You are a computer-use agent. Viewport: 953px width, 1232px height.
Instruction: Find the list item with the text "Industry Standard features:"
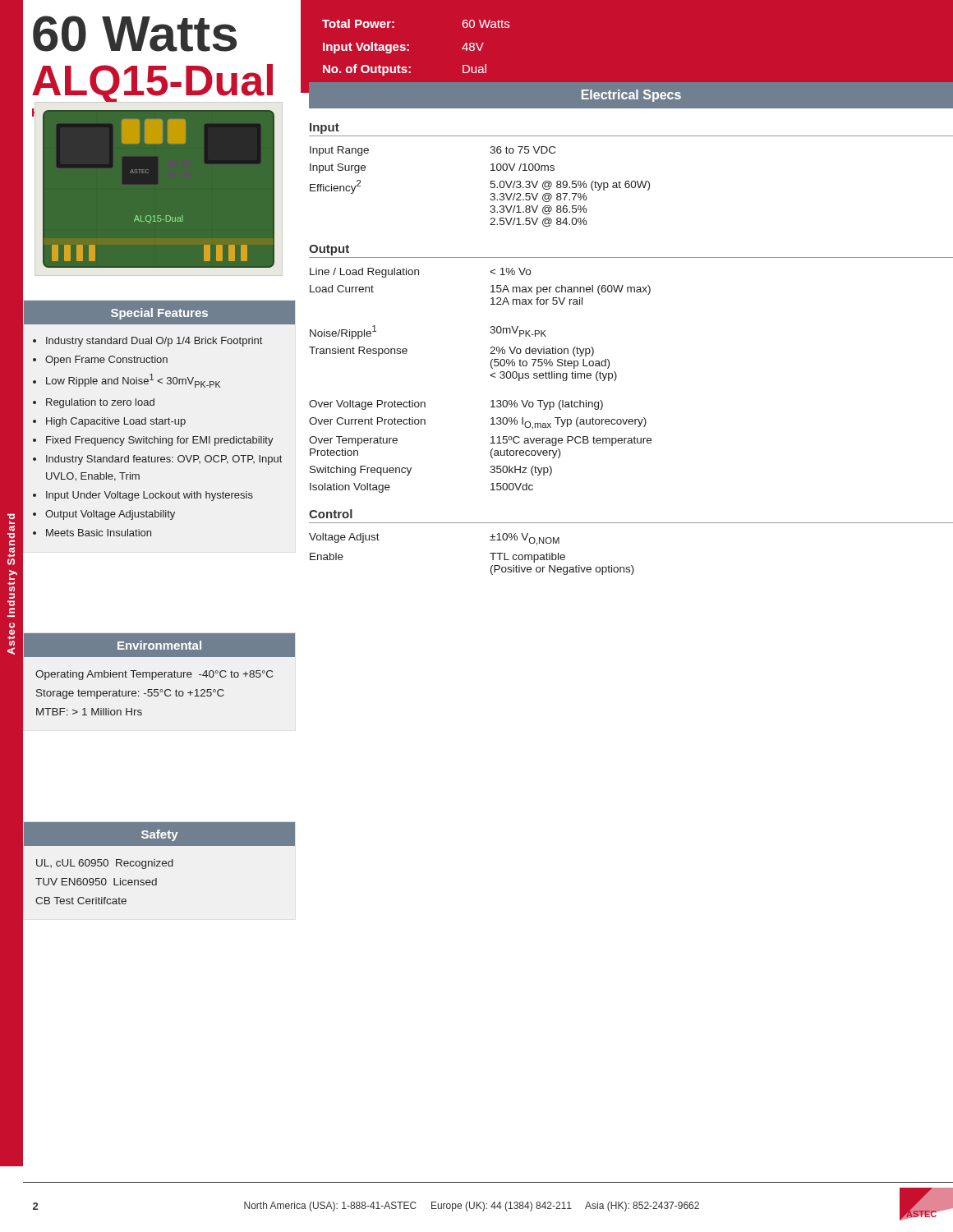(164, 467)
